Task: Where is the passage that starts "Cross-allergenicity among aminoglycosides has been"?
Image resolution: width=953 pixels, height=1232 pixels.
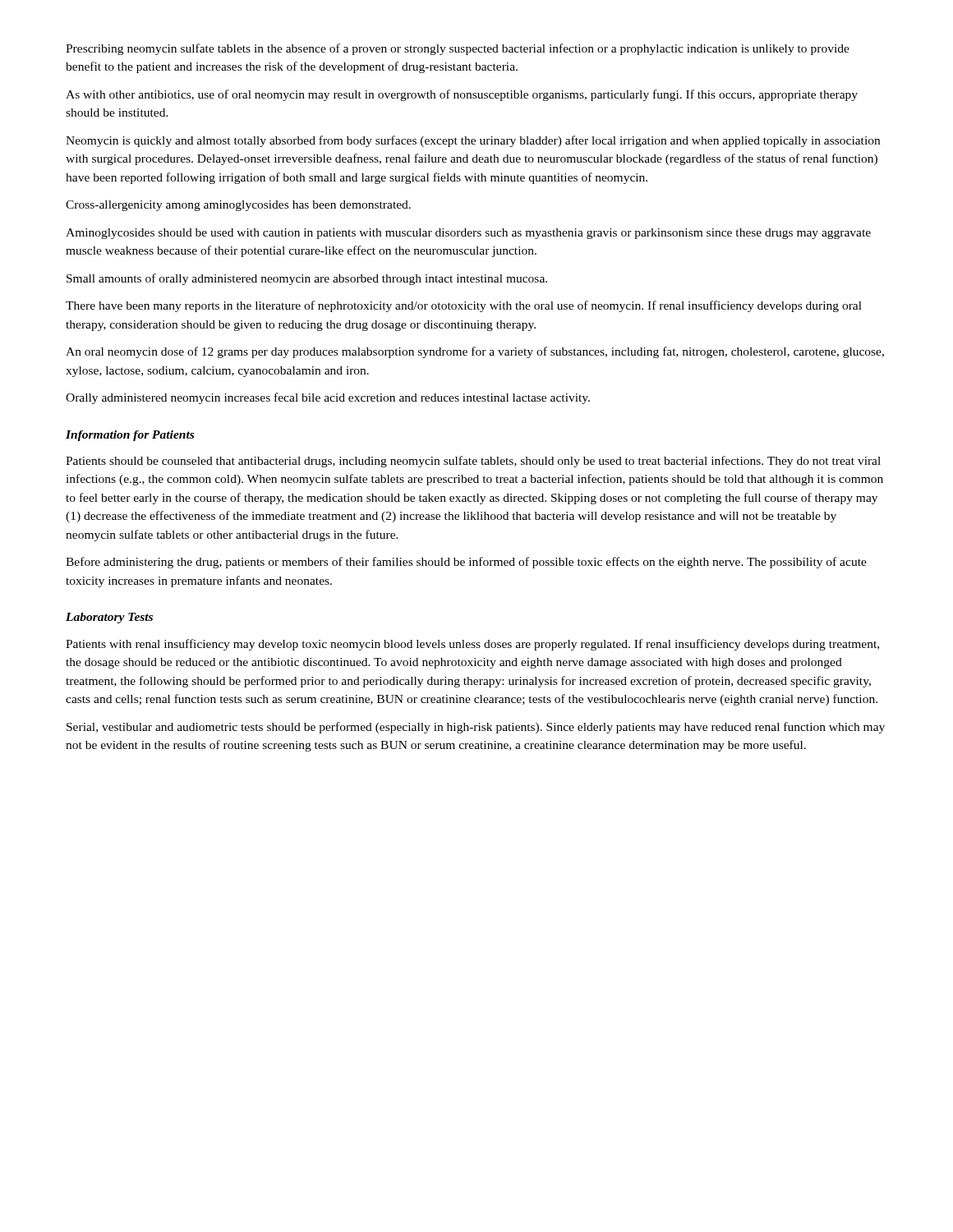Action: 239,204
